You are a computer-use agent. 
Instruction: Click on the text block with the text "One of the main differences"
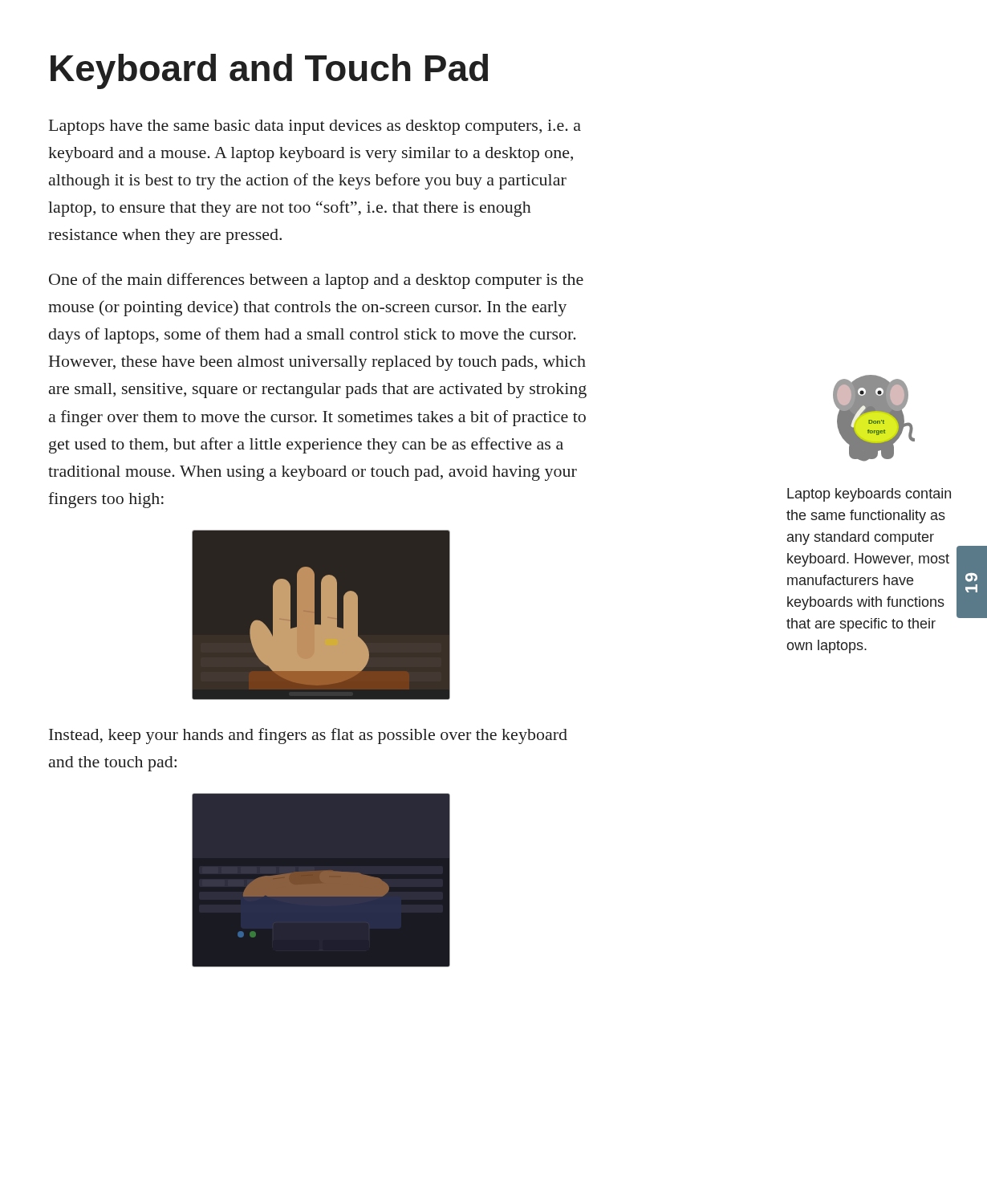coord(321,389)
